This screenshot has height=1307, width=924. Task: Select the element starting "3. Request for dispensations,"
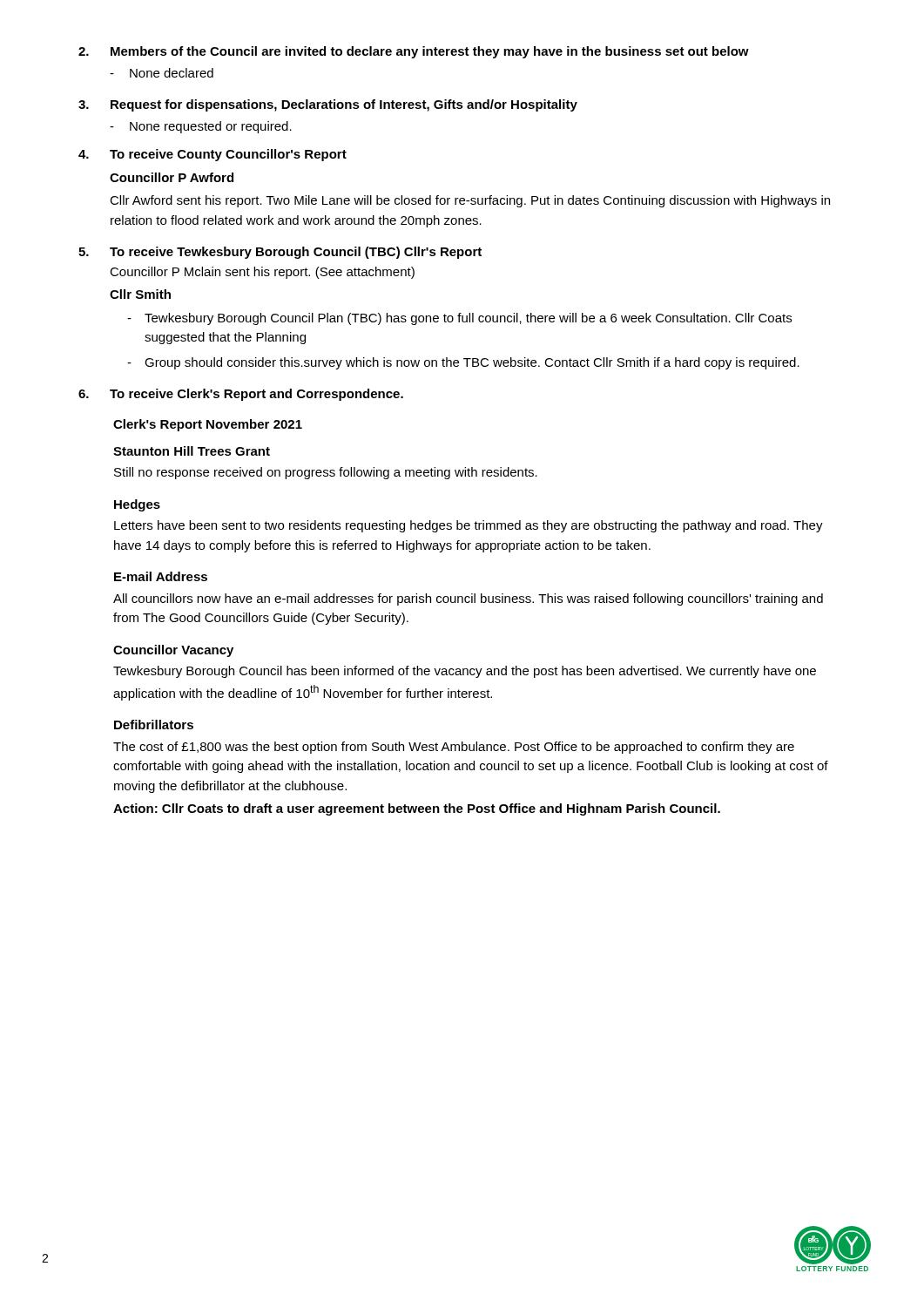pos(328,115)
